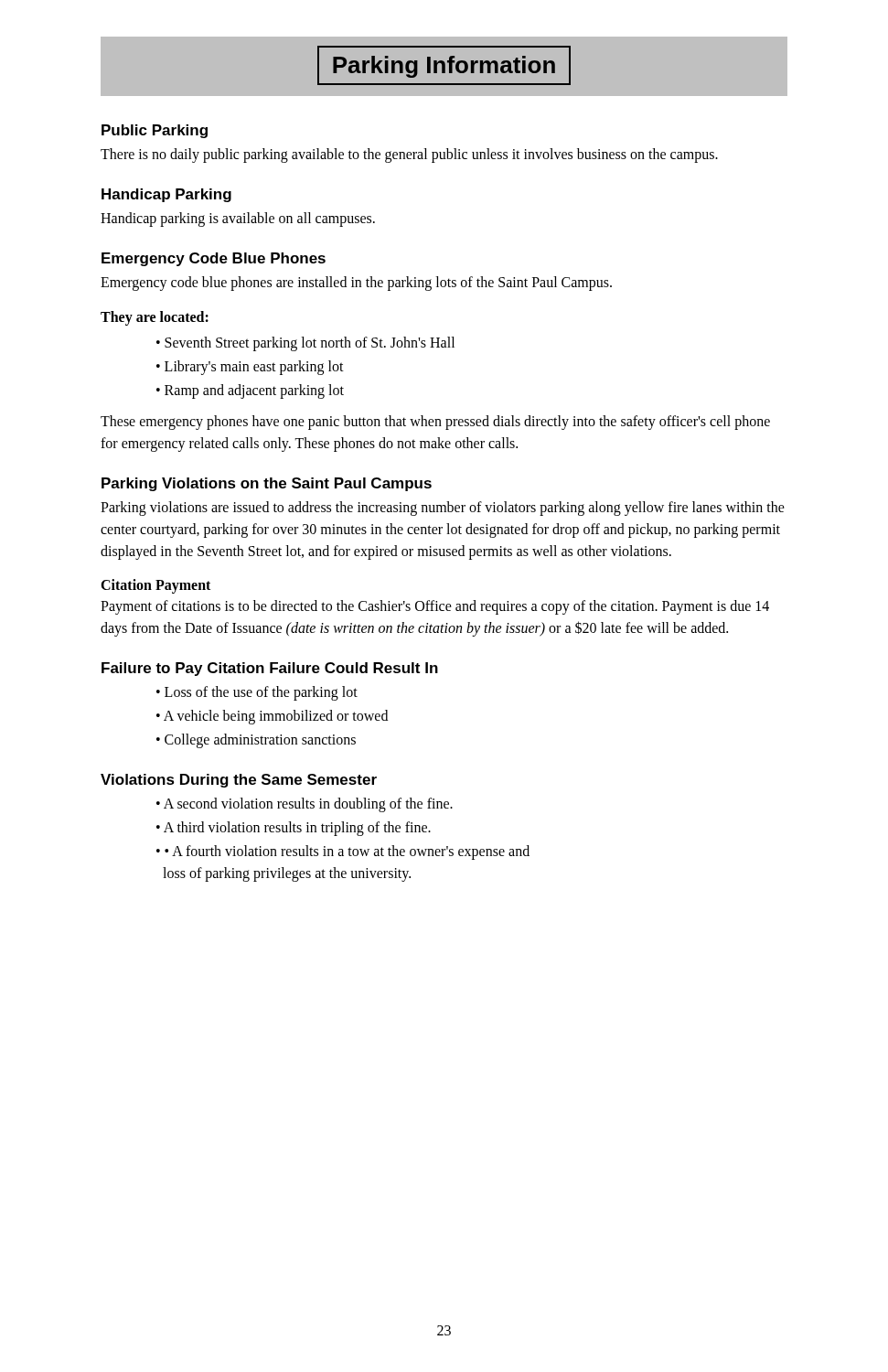Viewport: 888px width, 1372px height.
Task: Locate the passage starting "Emergency code blue phones are installed in the"
Action: pyautogui.click(x=357, y=282)
